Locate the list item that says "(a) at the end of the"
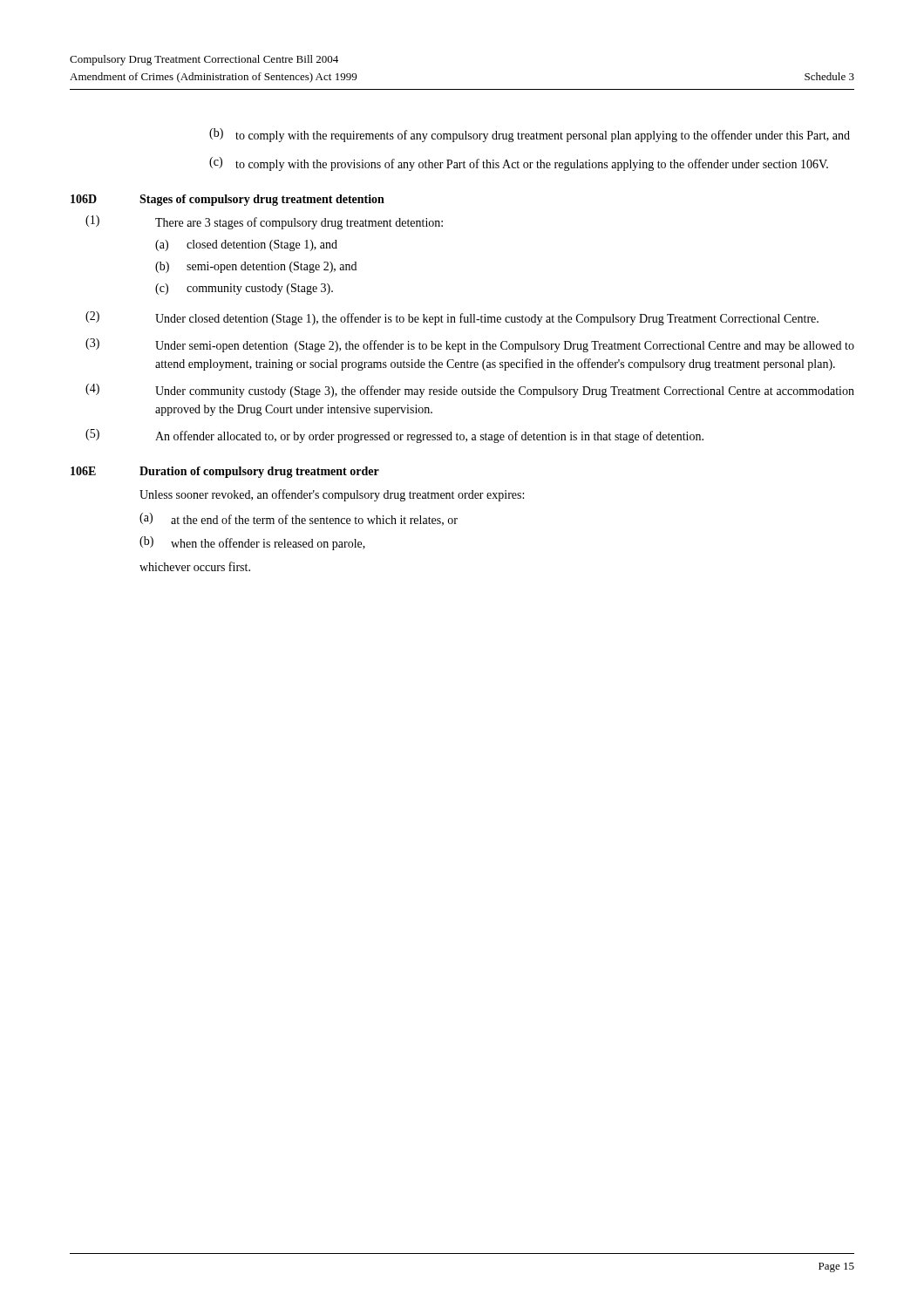This screenshot has width=924, height=1308. [x=299, y=519]
